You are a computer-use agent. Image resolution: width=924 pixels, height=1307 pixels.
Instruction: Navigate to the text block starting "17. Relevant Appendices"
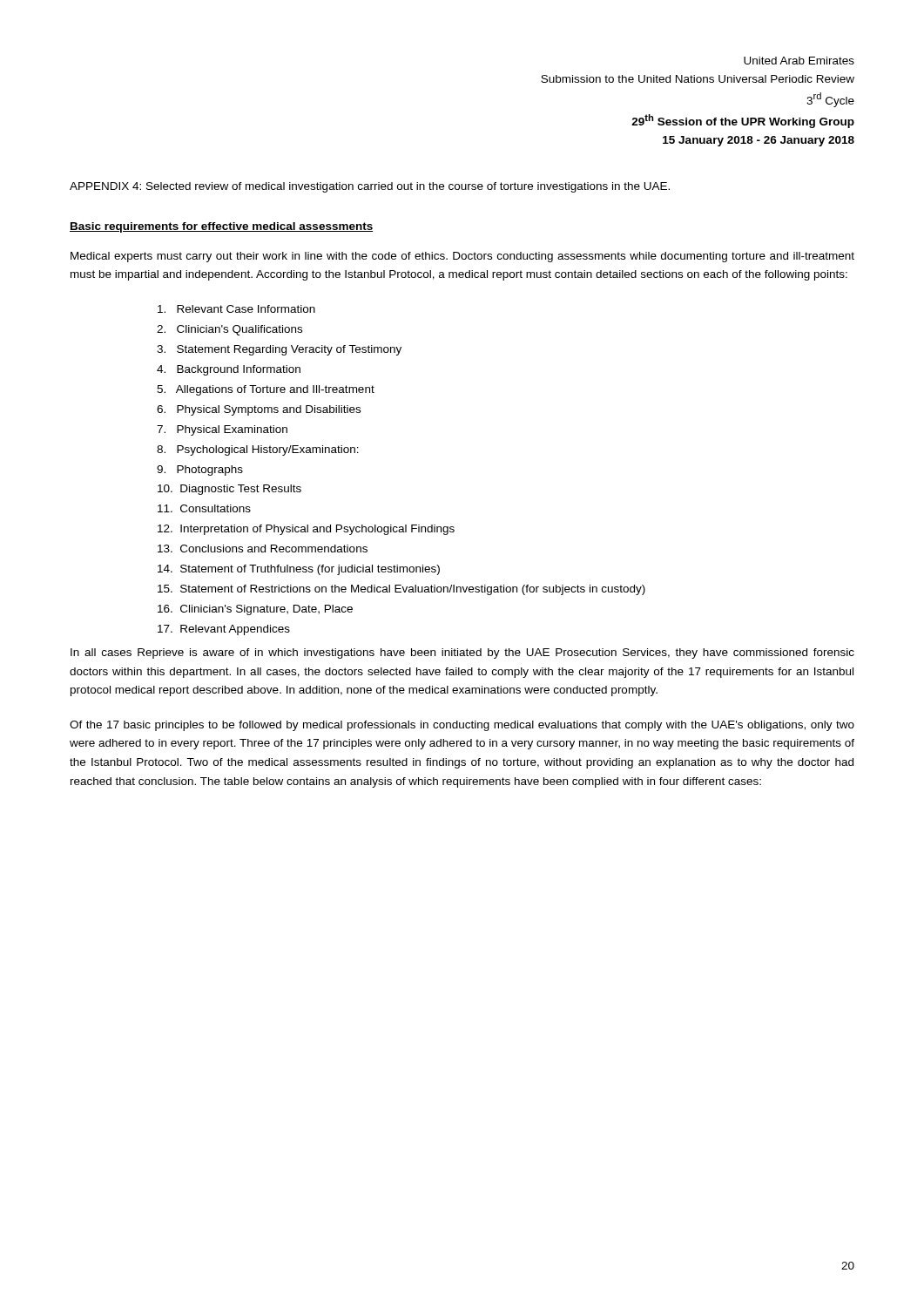pyautogui.click(x=223, y=629)
